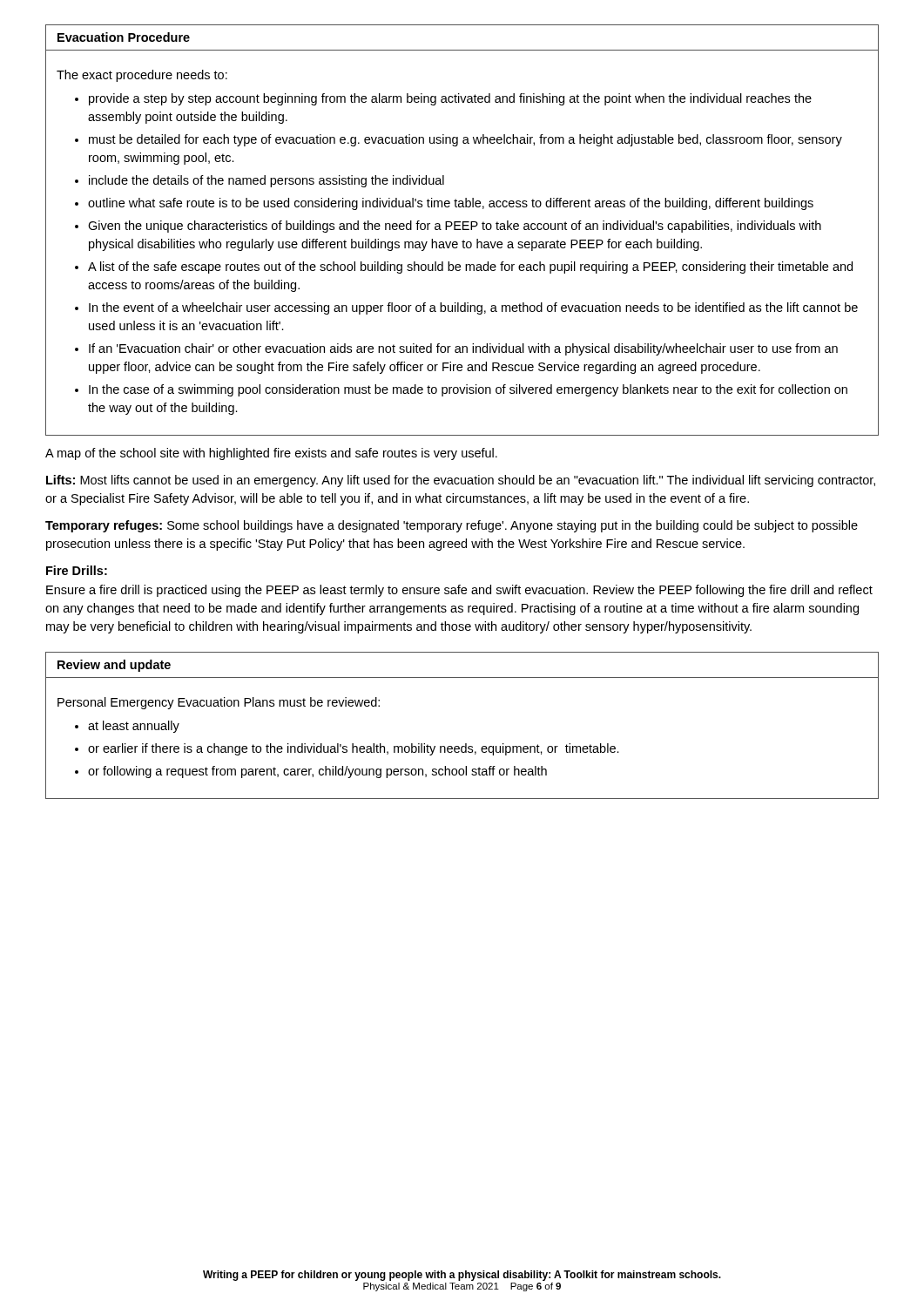
Task: Click on the section header that says "Evacuation Procedure"
Action: click(x=123, y=37)
